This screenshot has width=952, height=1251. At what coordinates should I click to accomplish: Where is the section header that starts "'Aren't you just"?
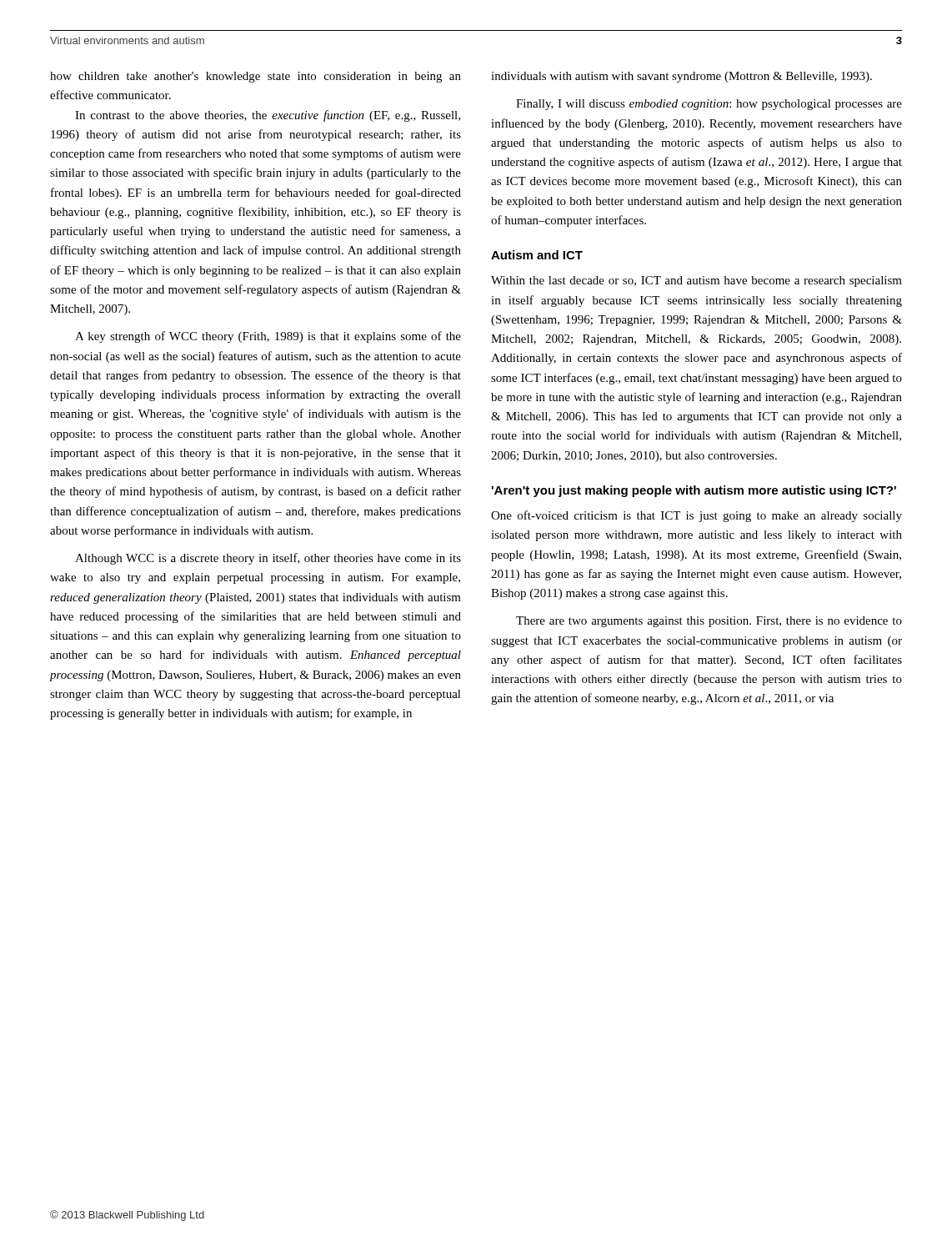pyautogui.click(x=697, y=490)
